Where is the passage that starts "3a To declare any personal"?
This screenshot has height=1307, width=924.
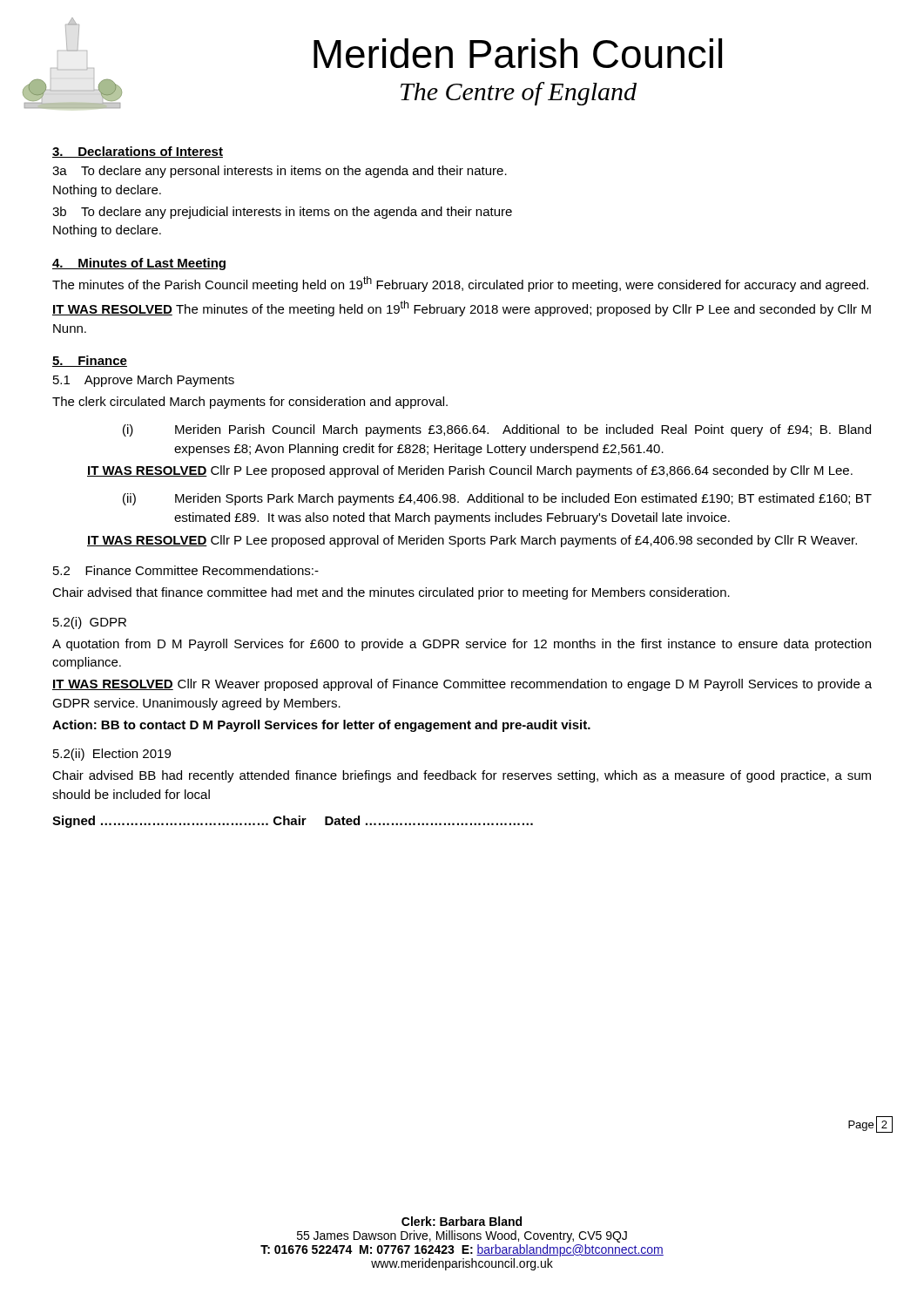coord(280,180)
